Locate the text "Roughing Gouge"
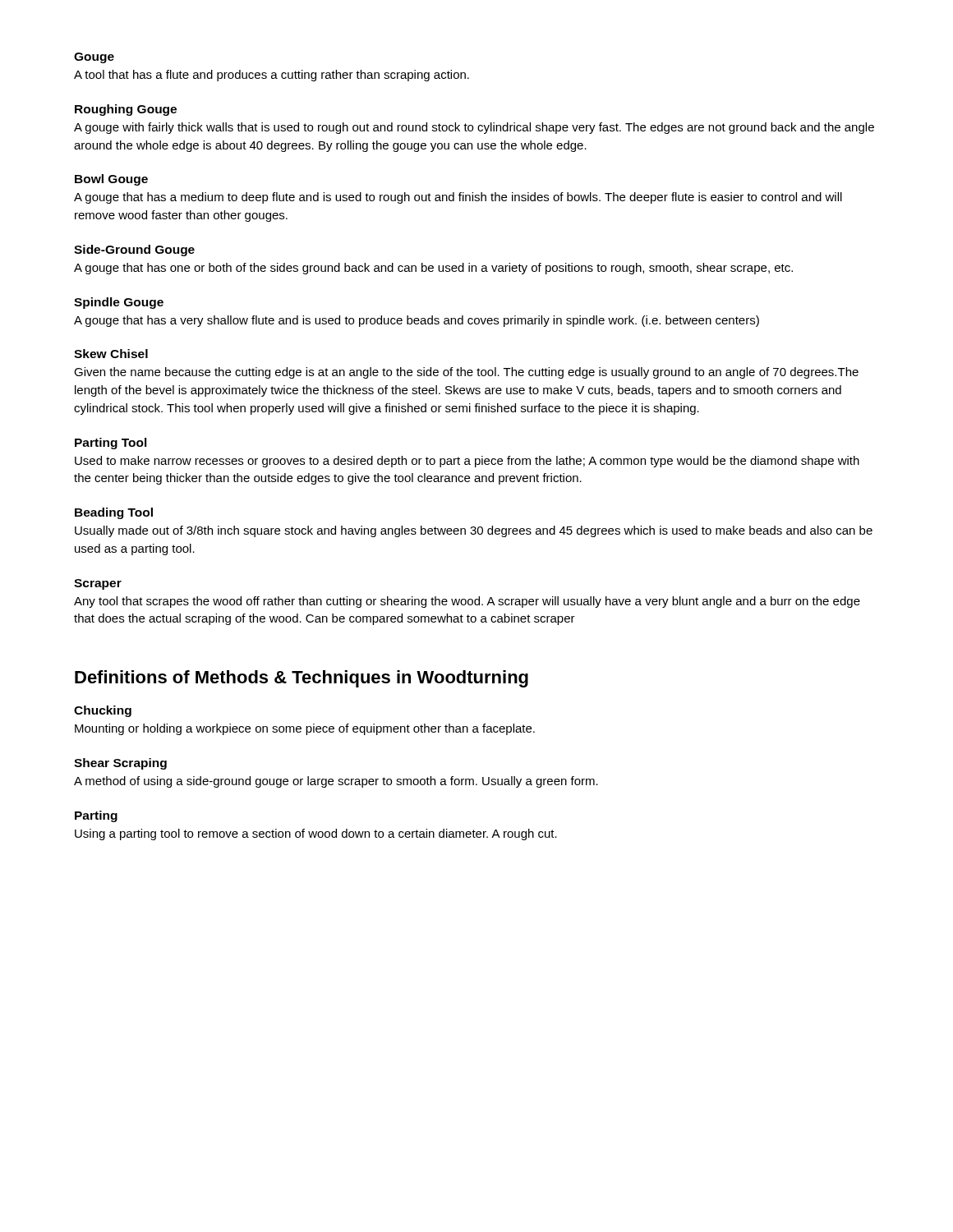Screen dimensions: 1232x953 pyautogui.click(x=126, y=109)
